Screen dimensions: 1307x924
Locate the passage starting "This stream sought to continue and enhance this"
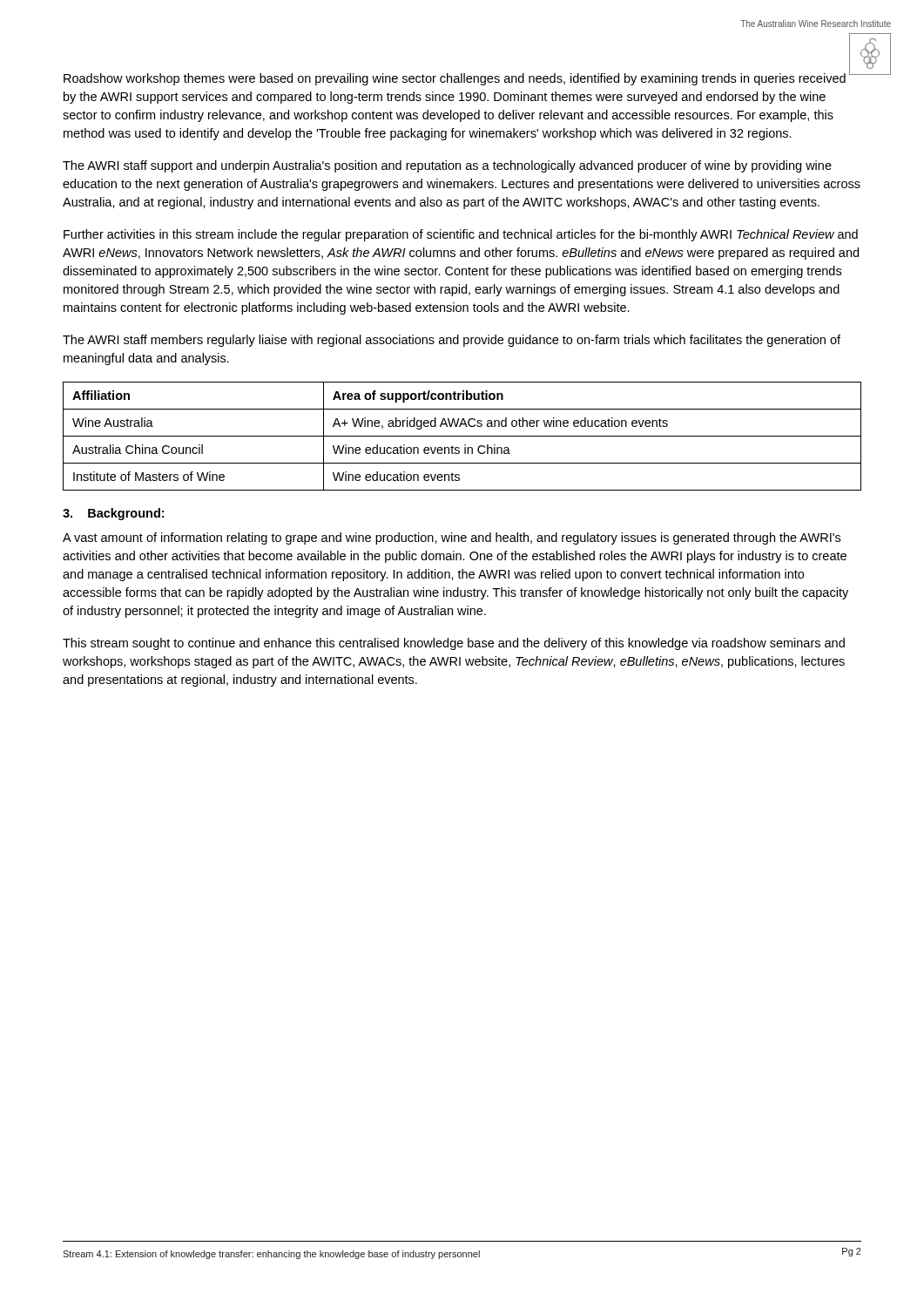(x=454, y=662)
